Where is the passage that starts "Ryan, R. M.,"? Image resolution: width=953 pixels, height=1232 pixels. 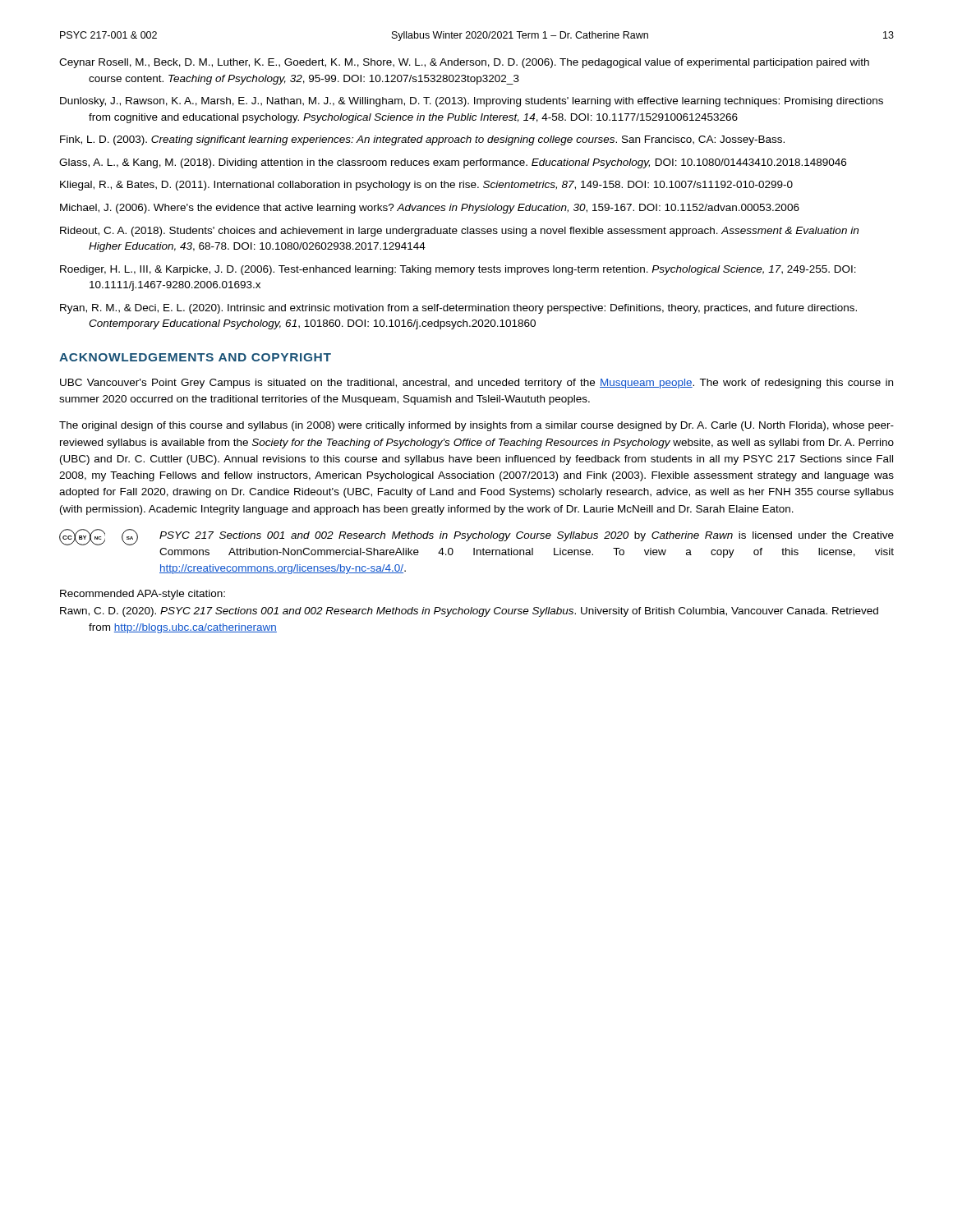(458, 315)
